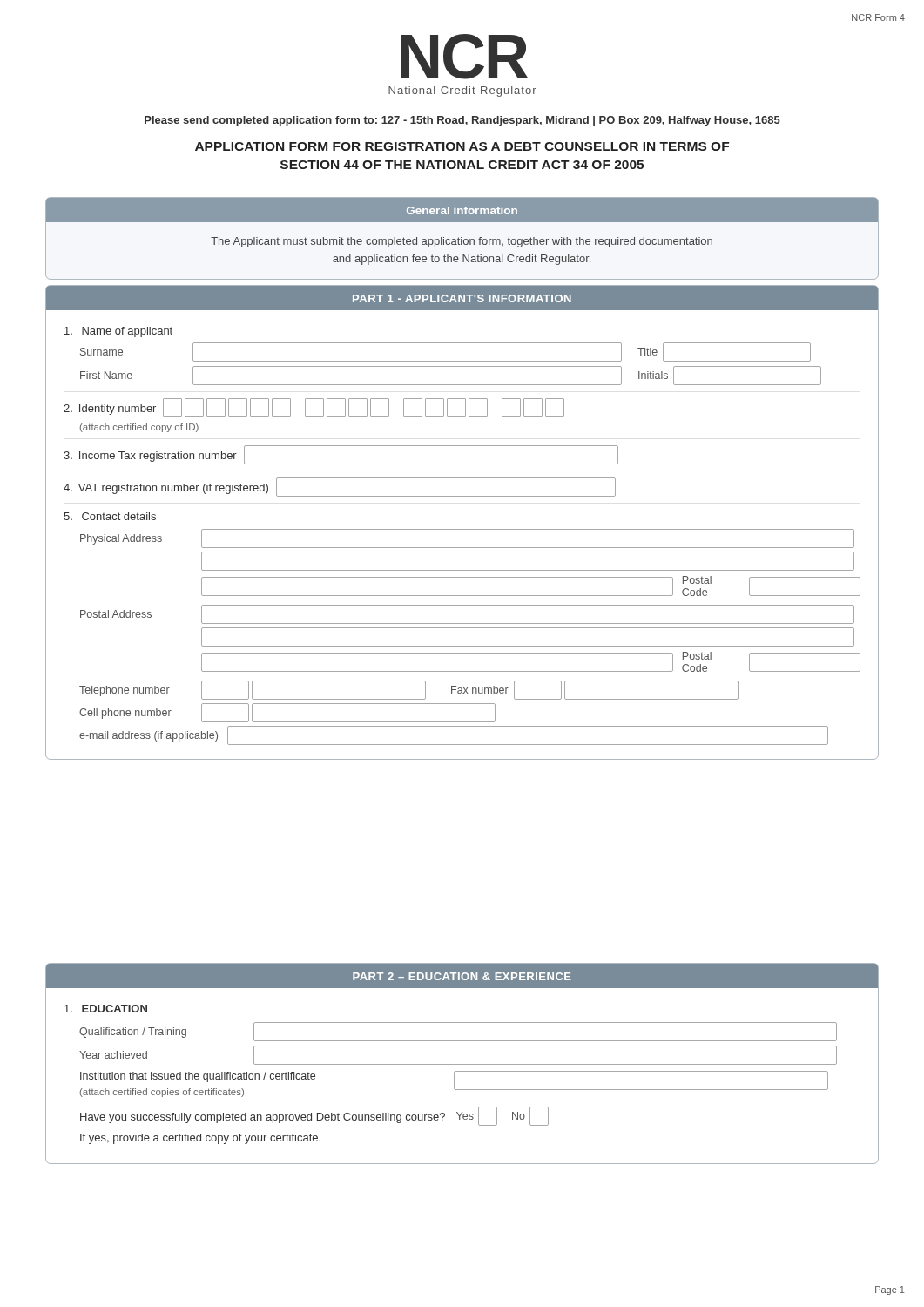Click the passage that begins "Have you successfully completed an approved Debt Counselling"
This screenshot has width=924, height=1307.
click(x=314, y=1116)
